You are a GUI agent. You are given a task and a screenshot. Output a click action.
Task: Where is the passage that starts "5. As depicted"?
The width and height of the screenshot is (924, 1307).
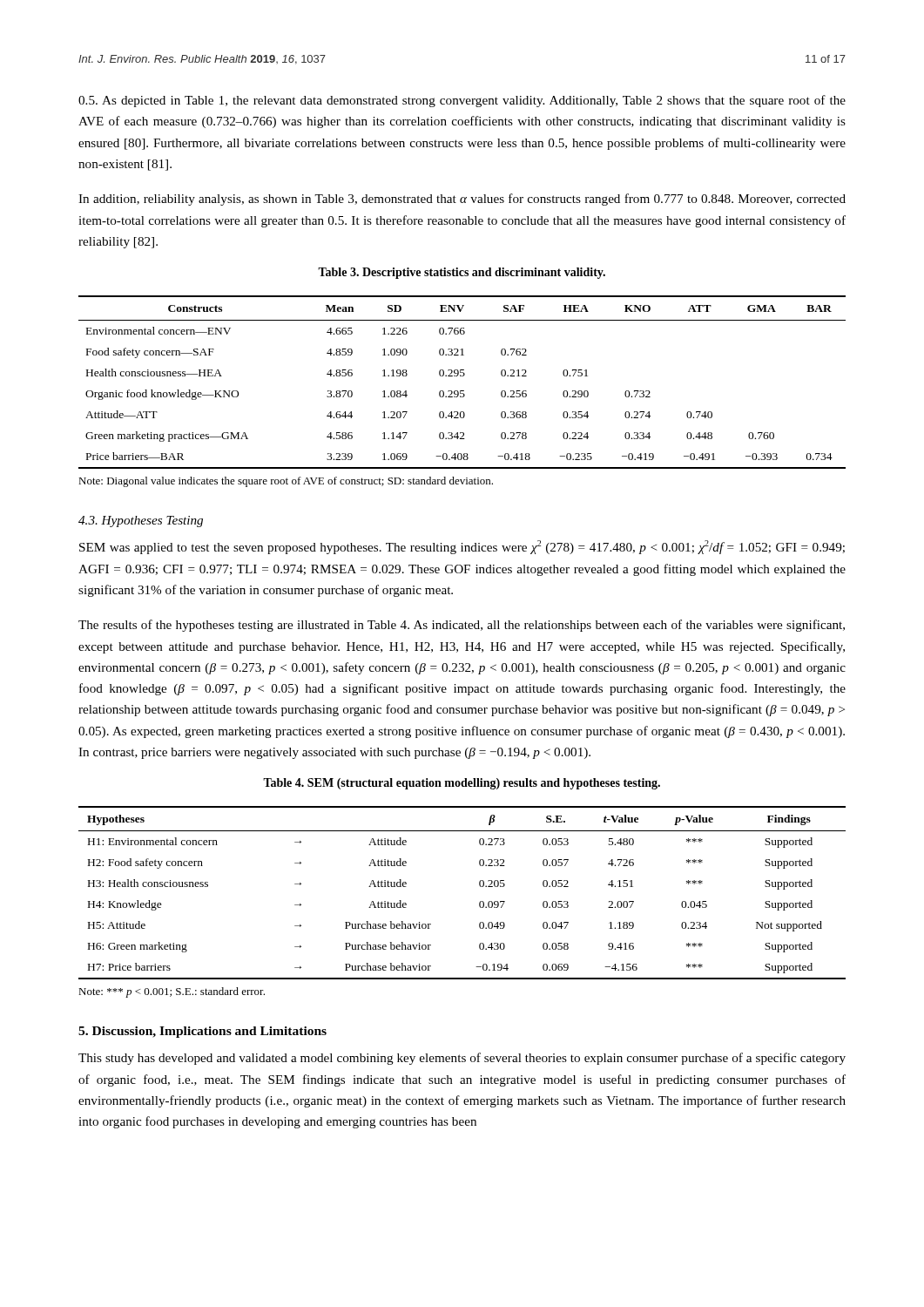click(462, 132)
